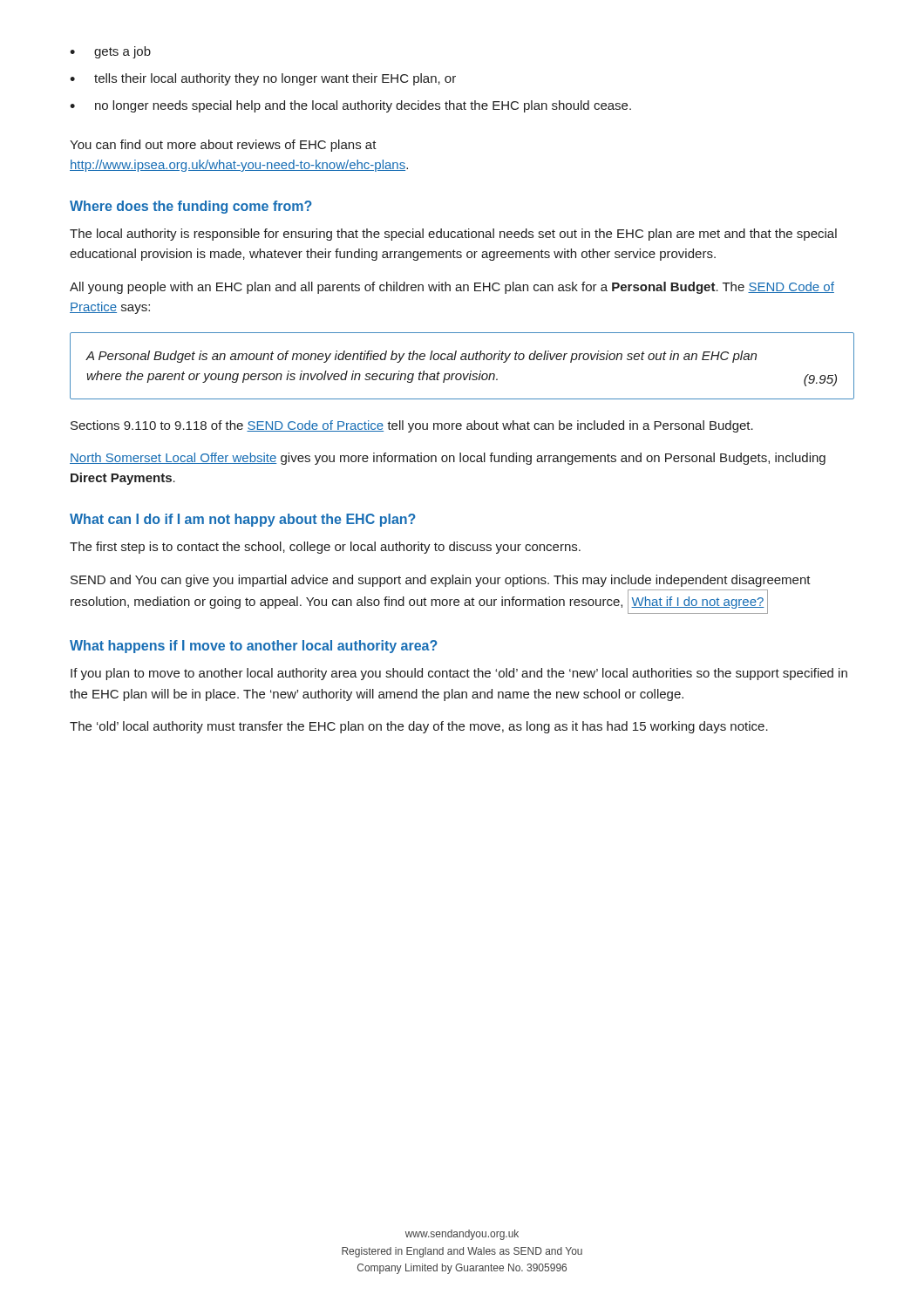Locate the block of text that opens with "If you plan to move to"

(x=459, y=683)
